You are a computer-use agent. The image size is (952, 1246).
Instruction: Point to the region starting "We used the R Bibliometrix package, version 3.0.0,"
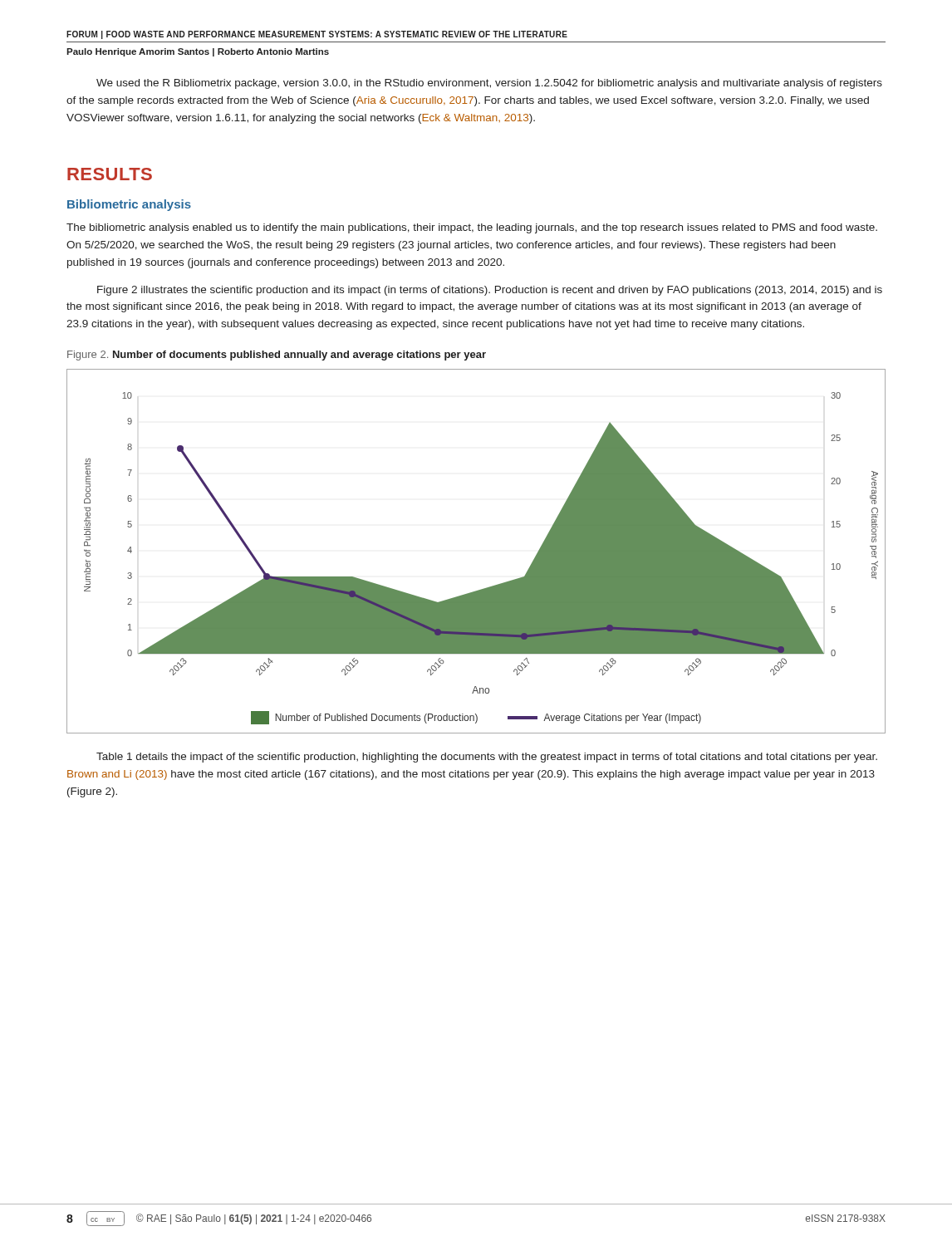coord(474,100)
